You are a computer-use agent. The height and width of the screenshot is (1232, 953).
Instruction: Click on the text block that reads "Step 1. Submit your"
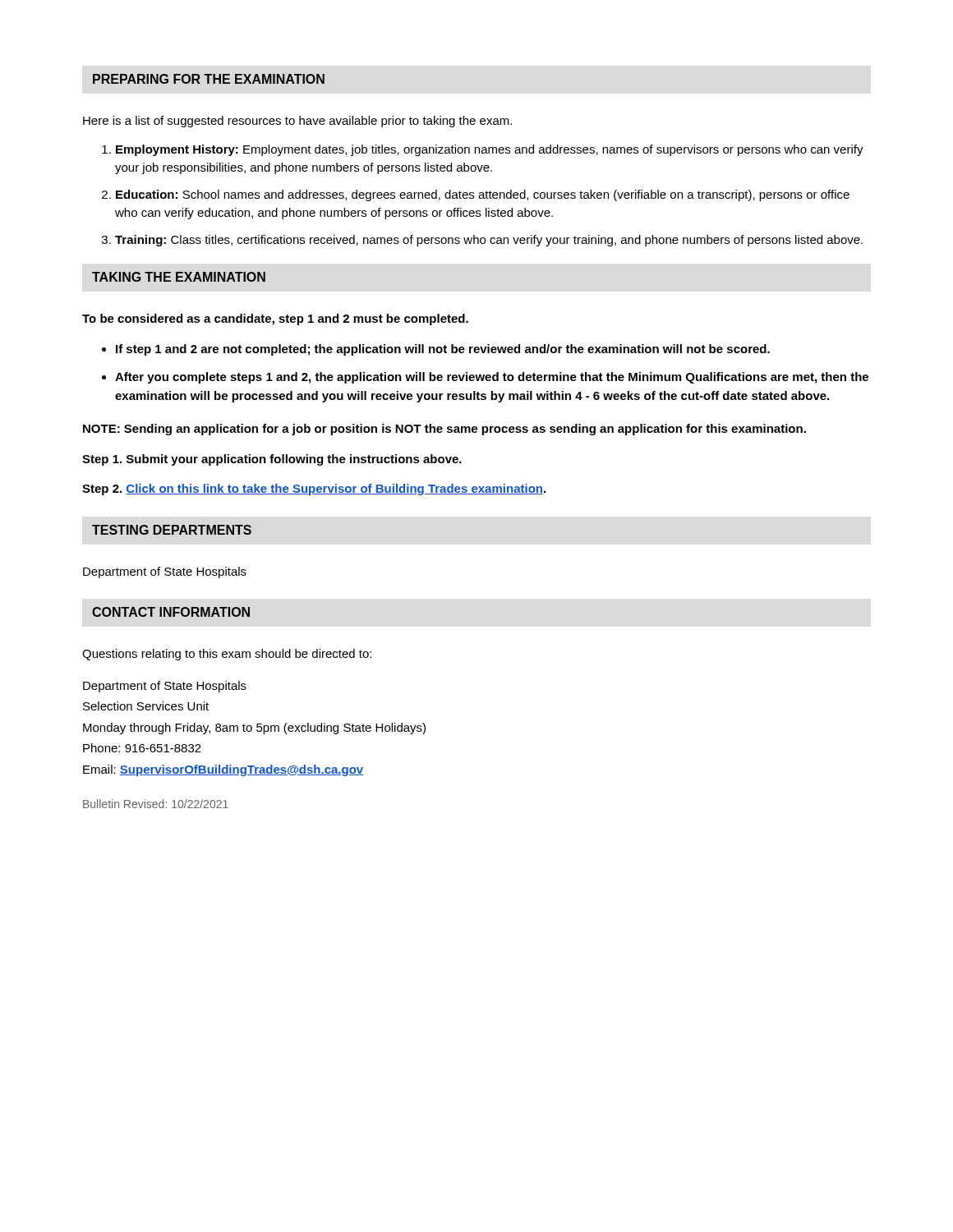point(272,458)
